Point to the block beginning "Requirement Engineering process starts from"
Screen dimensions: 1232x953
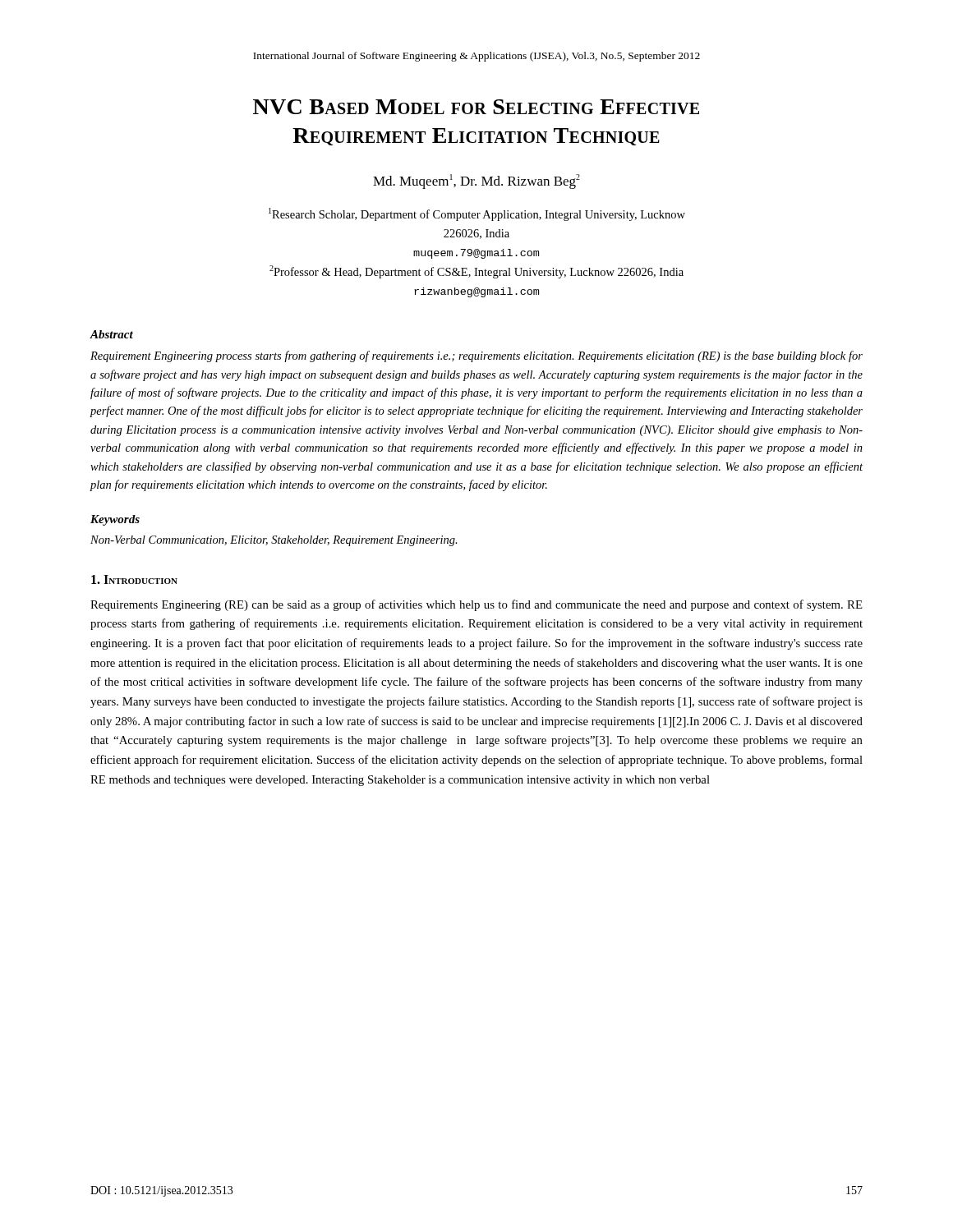(x=476, y=420)
